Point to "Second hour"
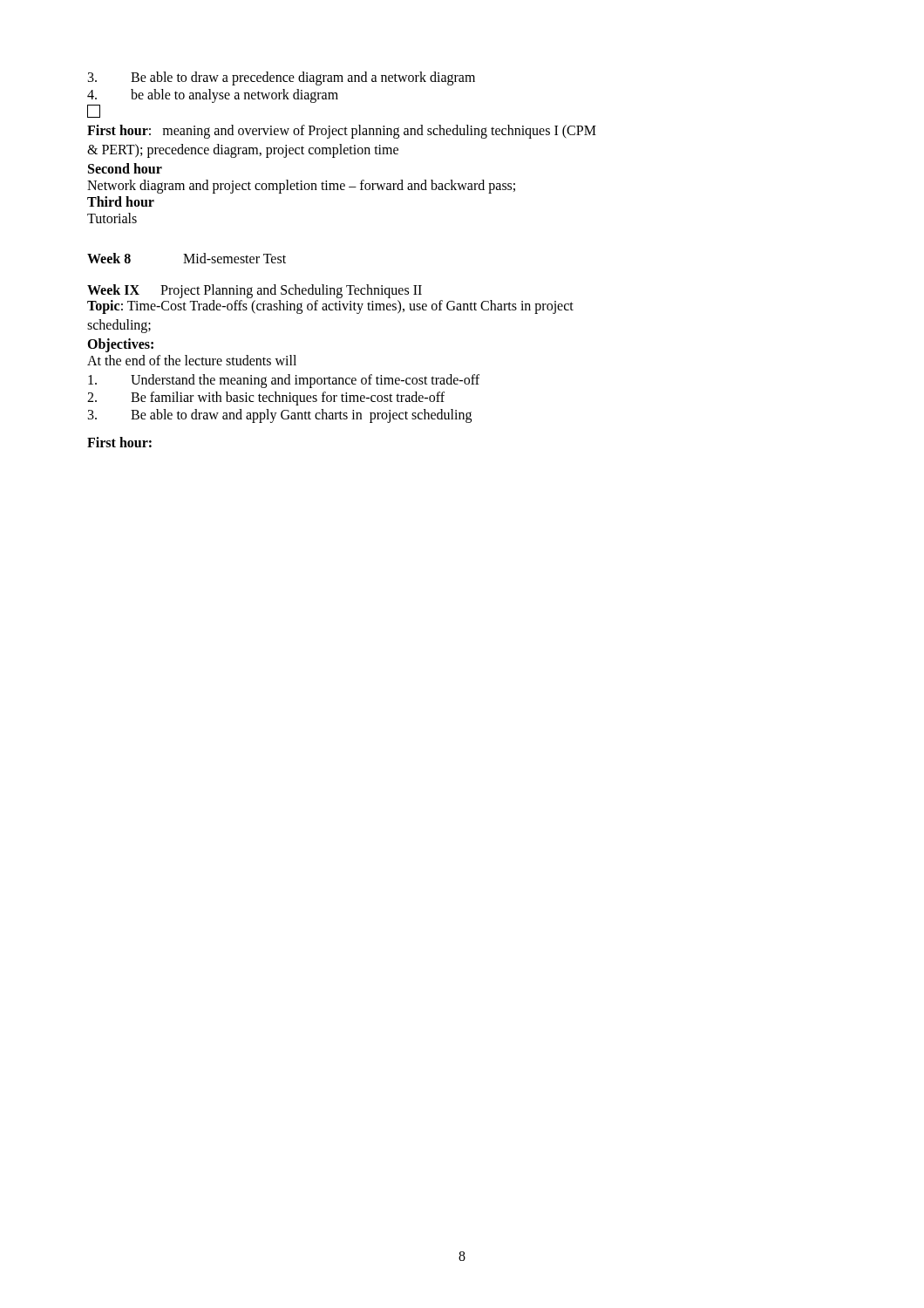This screenshot has width=924, height=1308. tap(125, 169)
